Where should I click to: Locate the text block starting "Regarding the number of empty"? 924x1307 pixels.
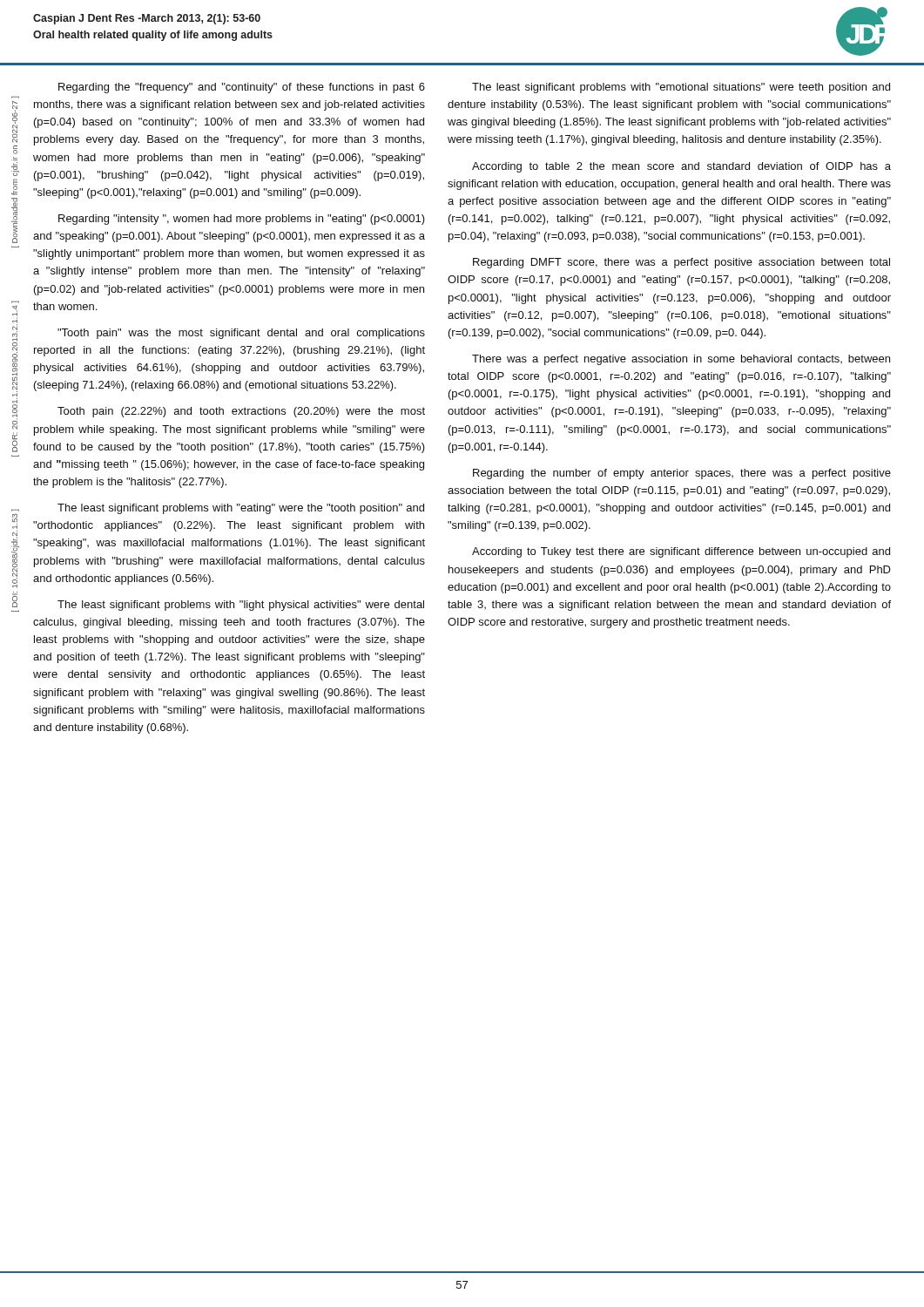click(669, 499)
